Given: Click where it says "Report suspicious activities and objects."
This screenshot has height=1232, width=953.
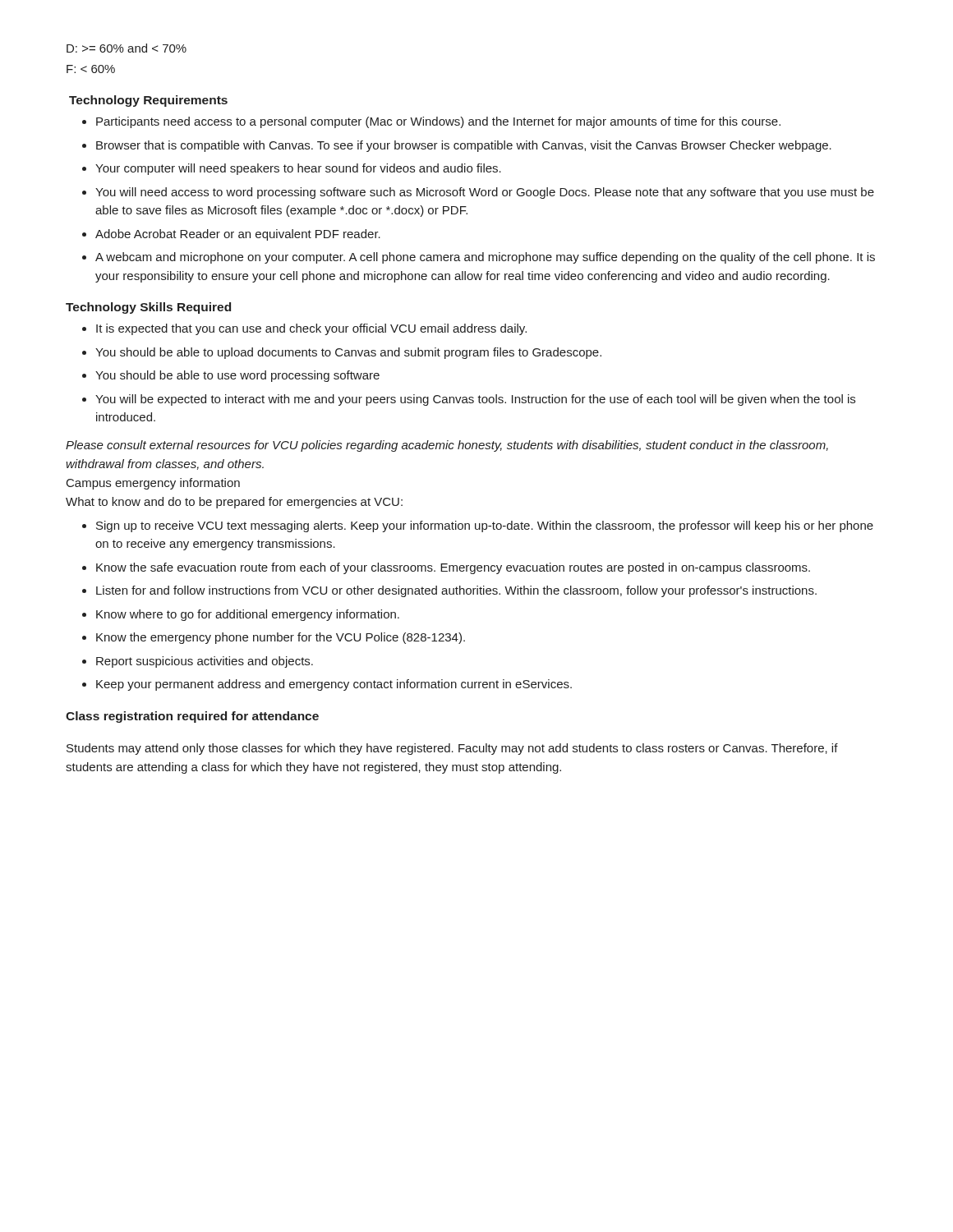Looking at the screenshot, I should [205, 660].
